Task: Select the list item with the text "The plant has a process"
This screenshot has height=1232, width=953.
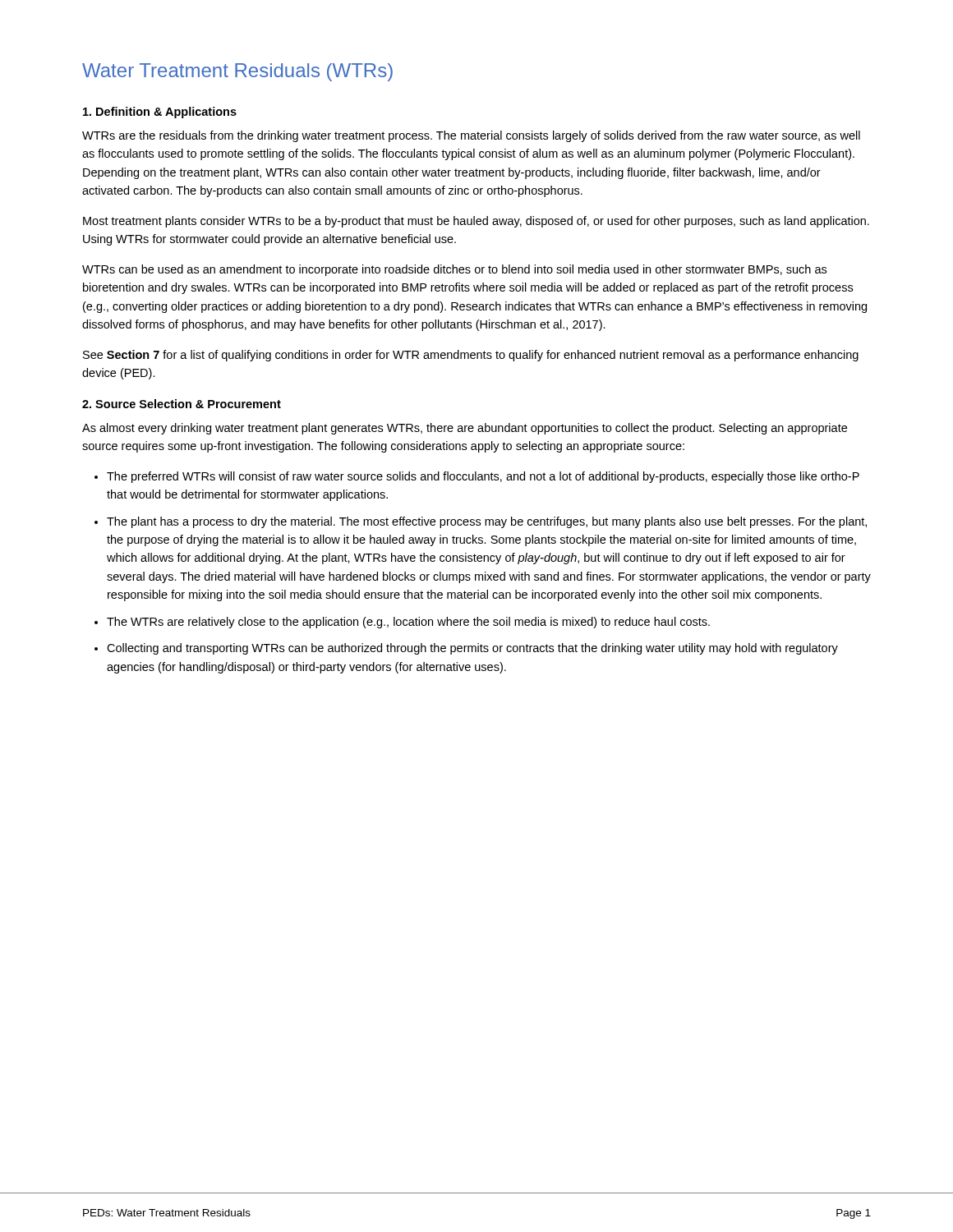Action: point(489,558)
